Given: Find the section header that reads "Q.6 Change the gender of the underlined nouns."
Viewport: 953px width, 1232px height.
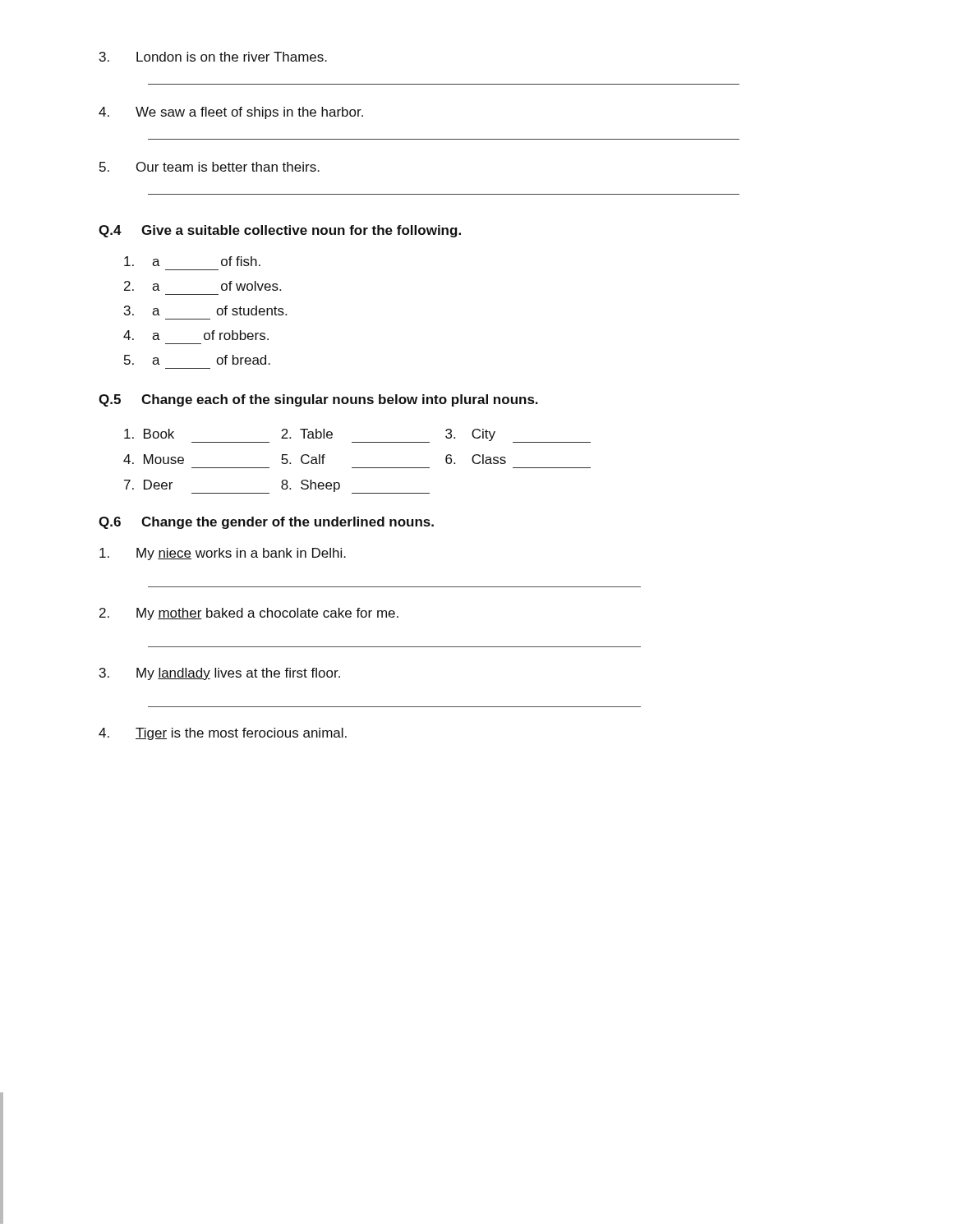Looking at the screenshot, I should pyautogui.click(x=267, y=522).
